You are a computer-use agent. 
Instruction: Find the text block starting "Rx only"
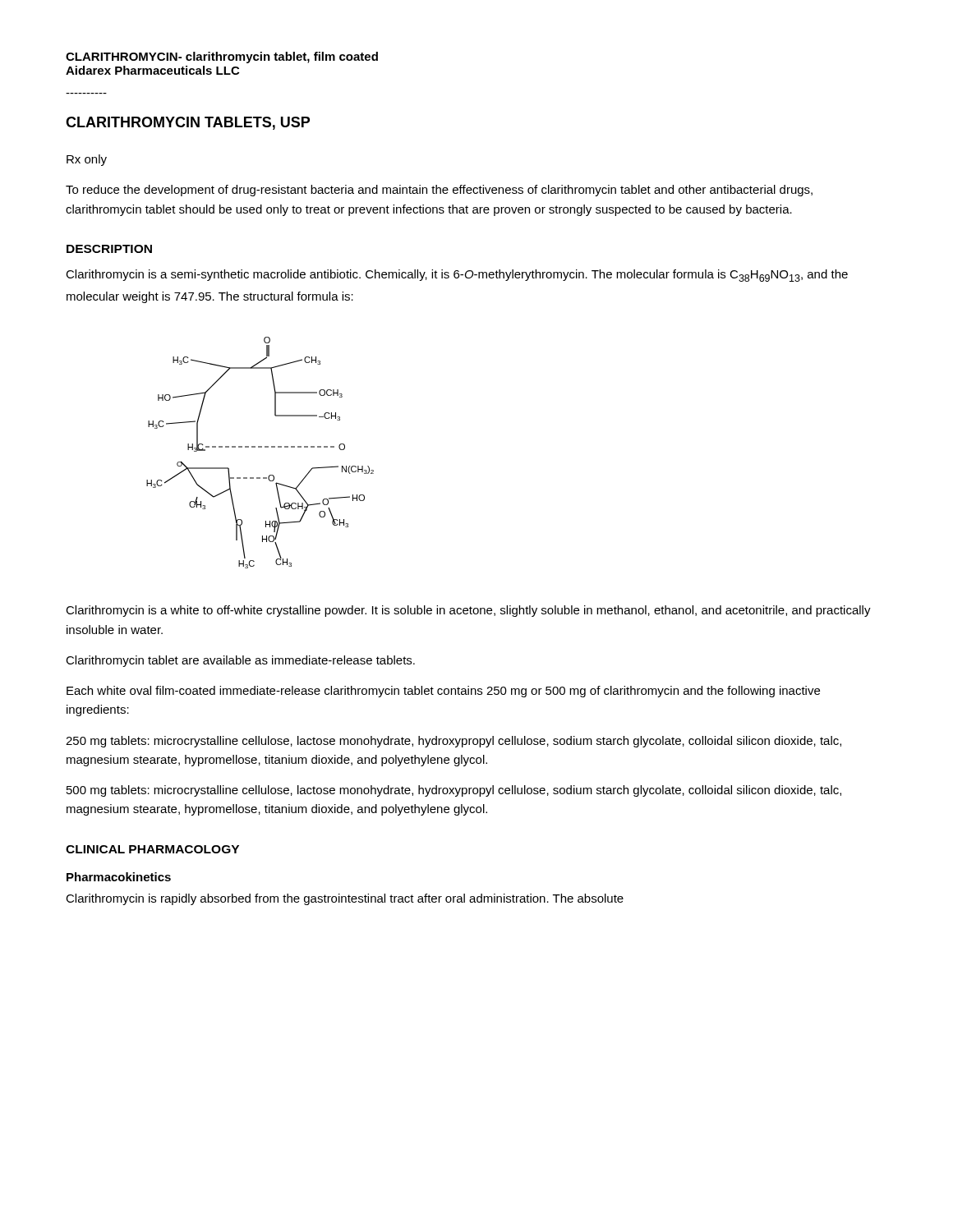coord(86,159)
